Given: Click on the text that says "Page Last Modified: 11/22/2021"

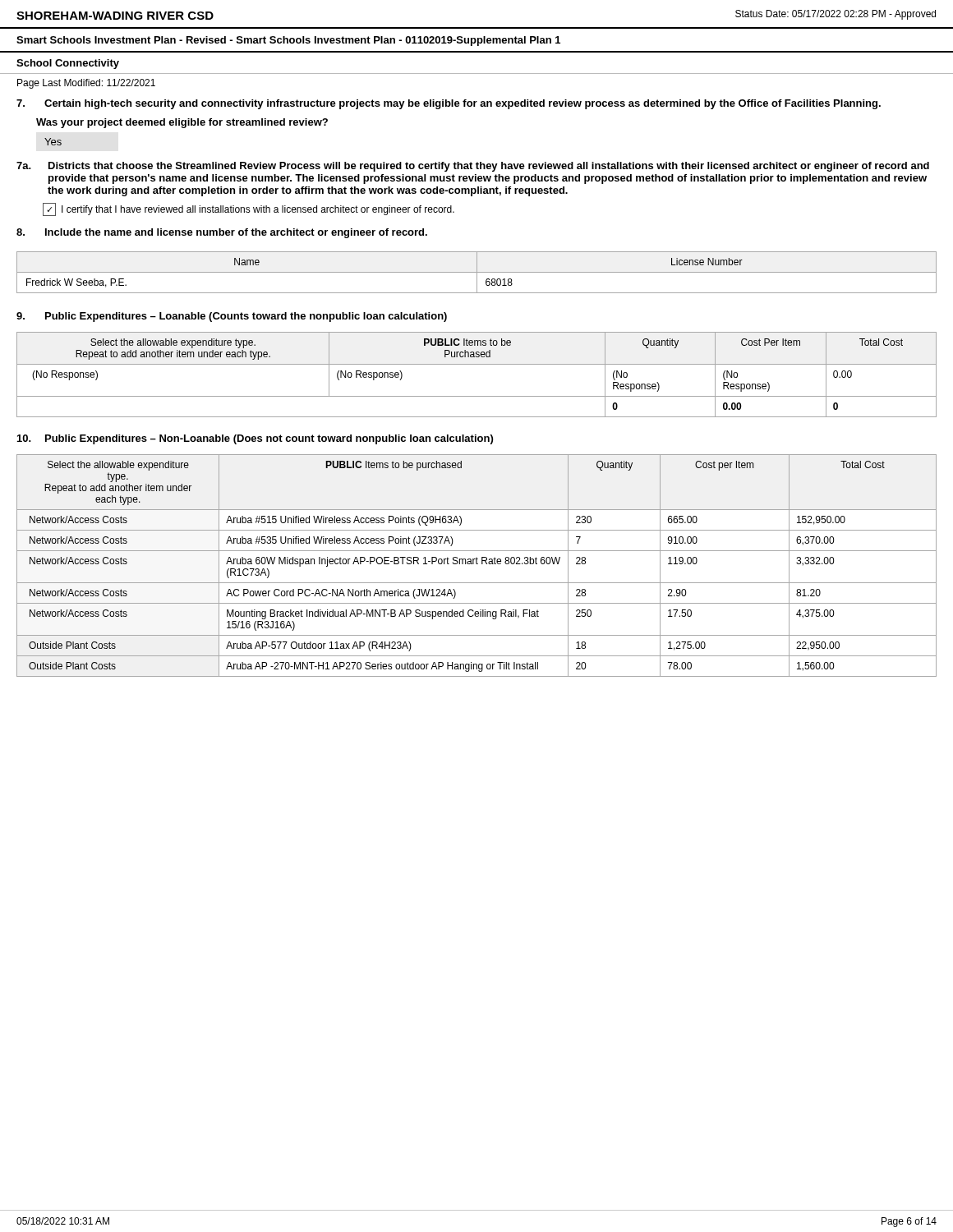Looking at the screenshot, I should click(x=86, y=83).
